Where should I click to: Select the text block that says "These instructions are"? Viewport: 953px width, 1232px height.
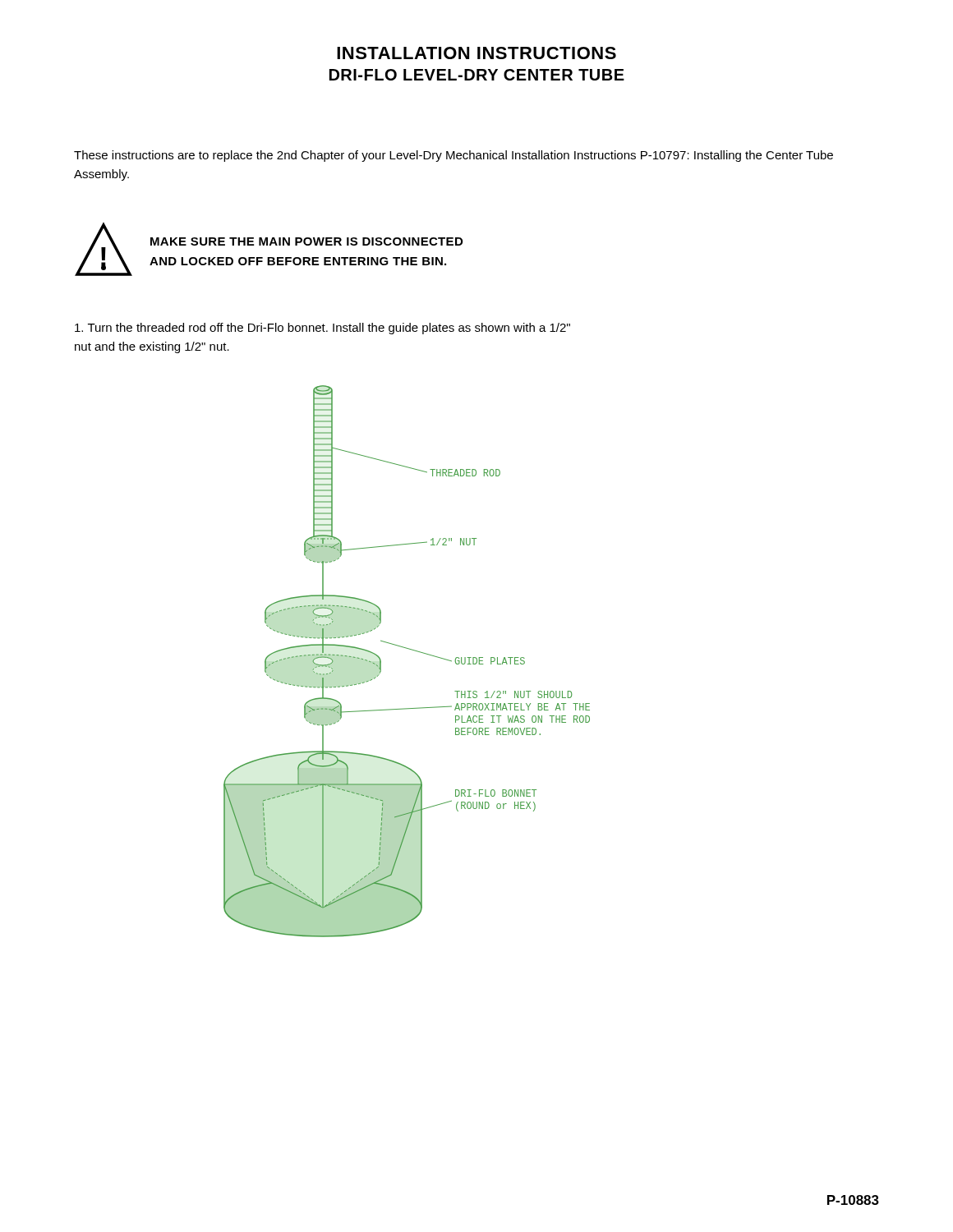[x=454, y=164]
